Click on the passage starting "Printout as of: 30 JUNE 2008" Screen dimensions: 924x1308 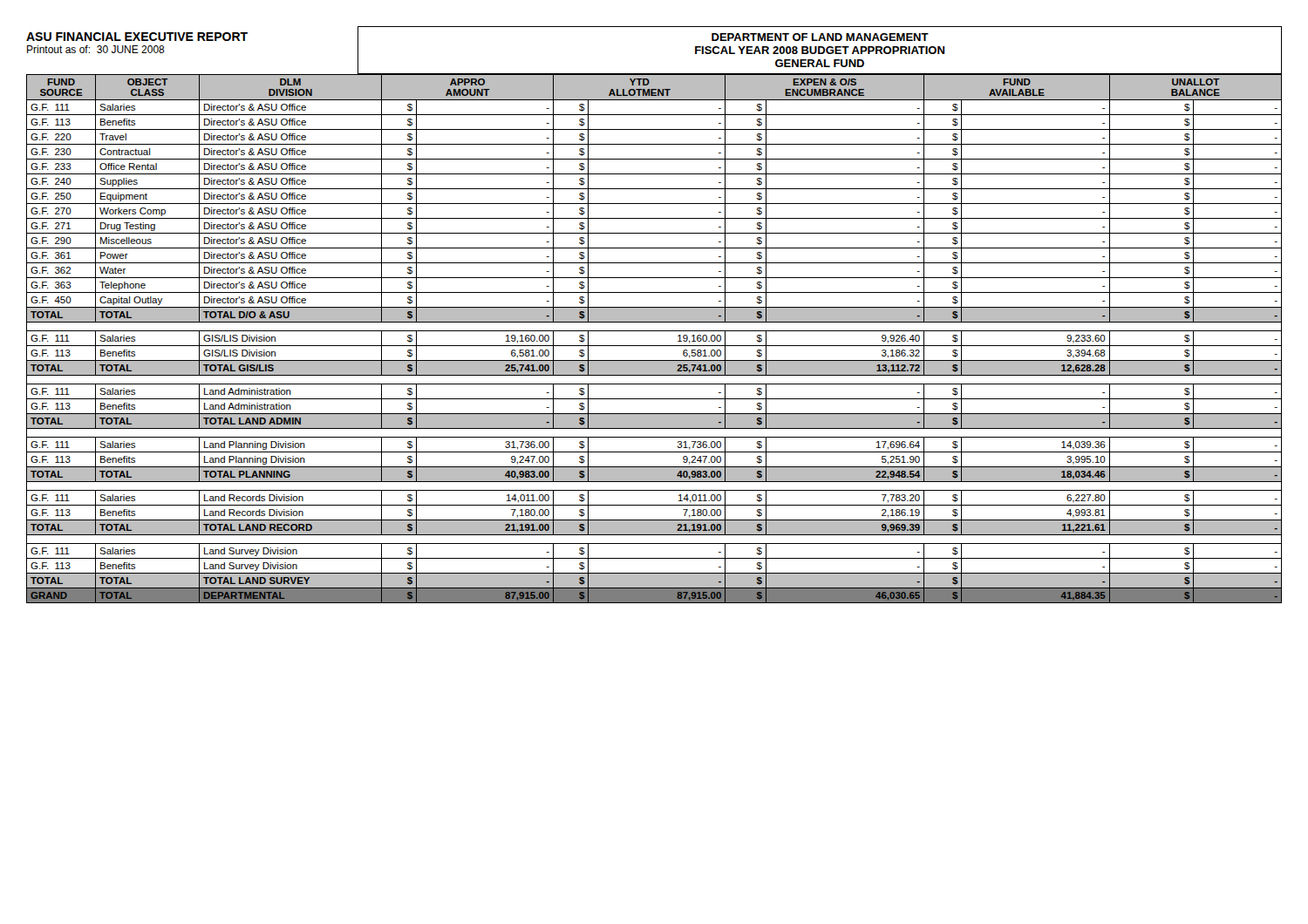point(95,50)
